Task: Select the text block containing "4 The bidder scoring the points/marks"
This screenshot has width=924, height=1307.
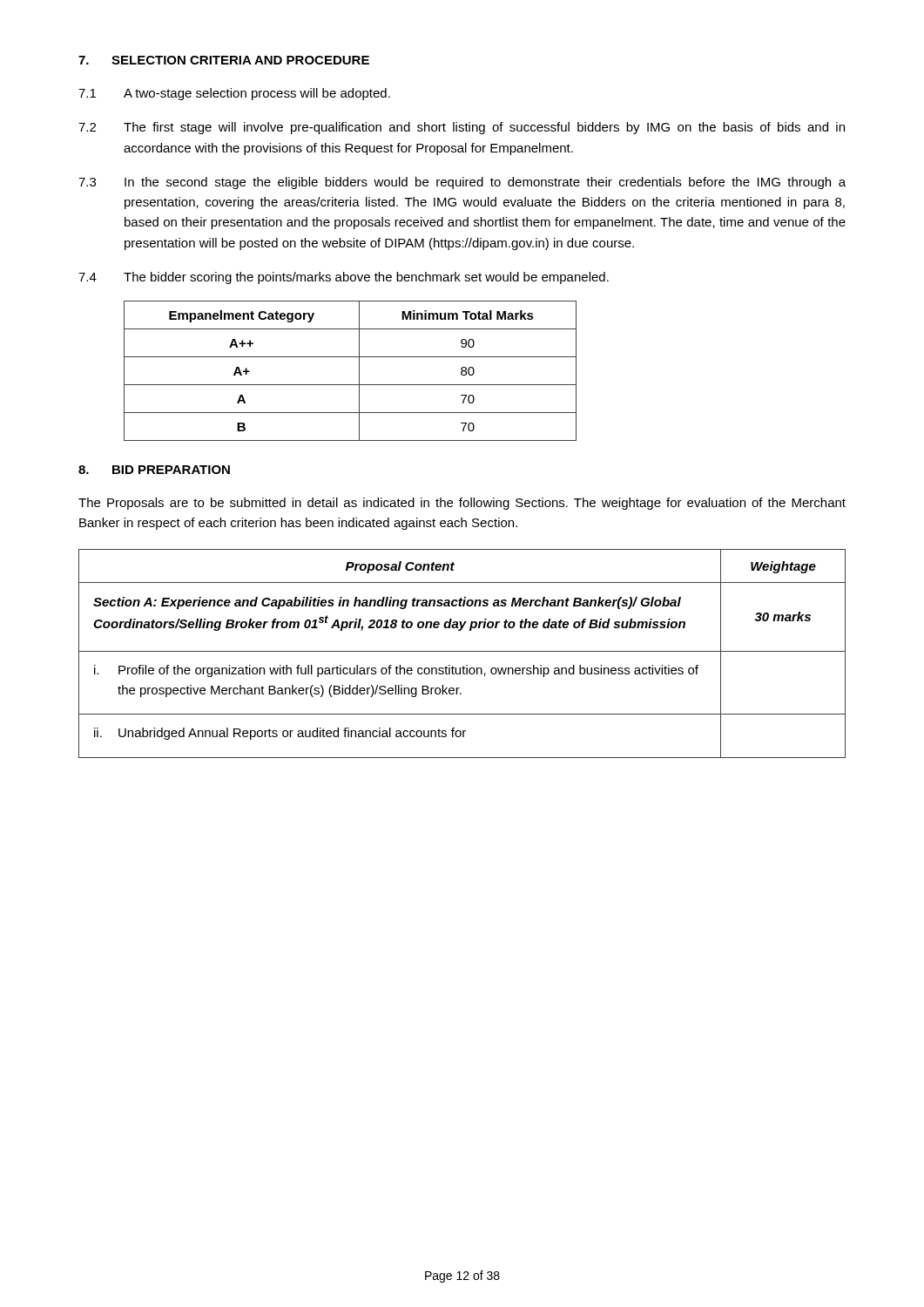Action: (x=462, y=276)
